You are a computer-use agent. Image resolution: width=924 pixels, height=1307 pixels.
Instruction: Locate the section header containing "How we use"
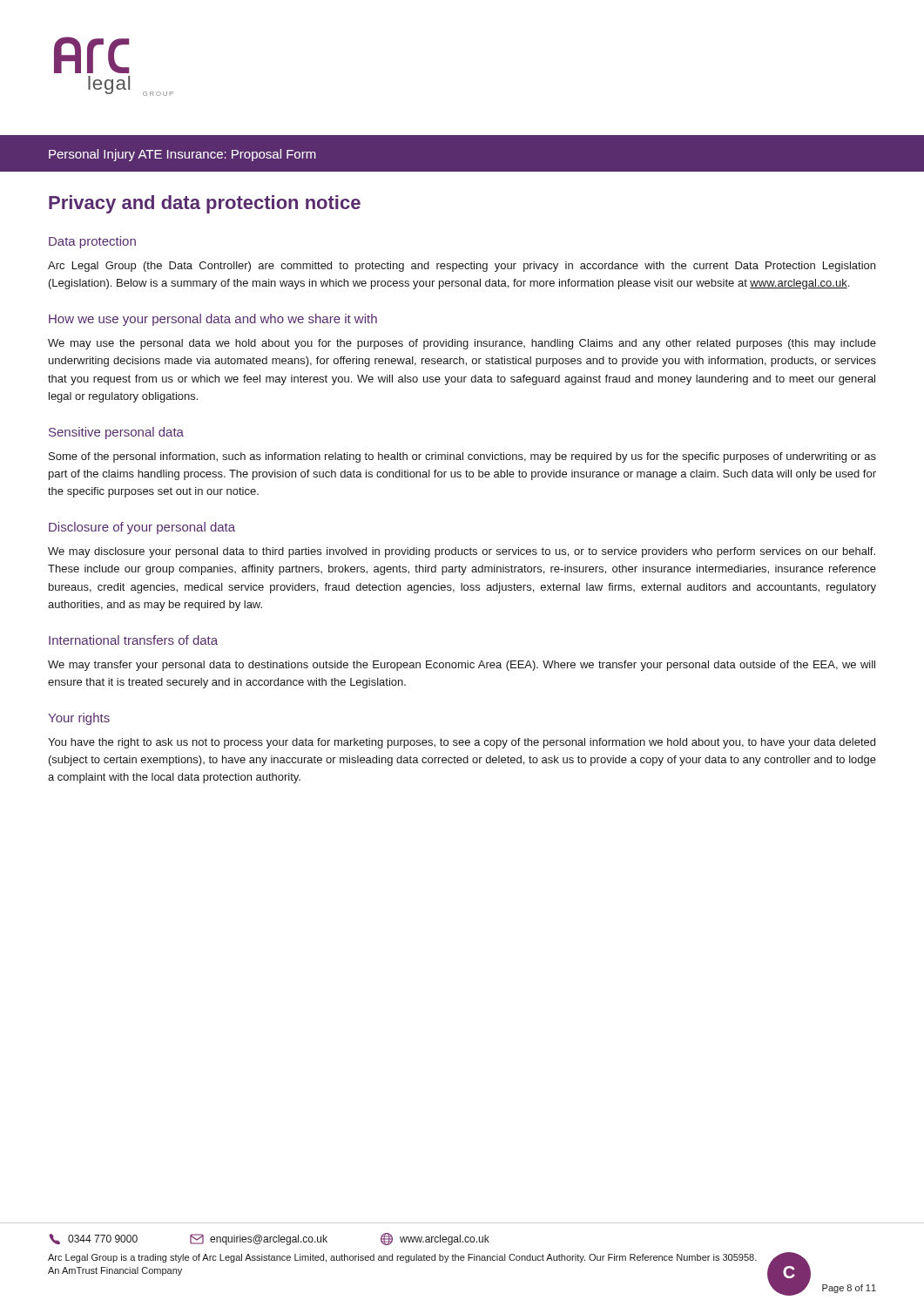[x=213, y=320]
